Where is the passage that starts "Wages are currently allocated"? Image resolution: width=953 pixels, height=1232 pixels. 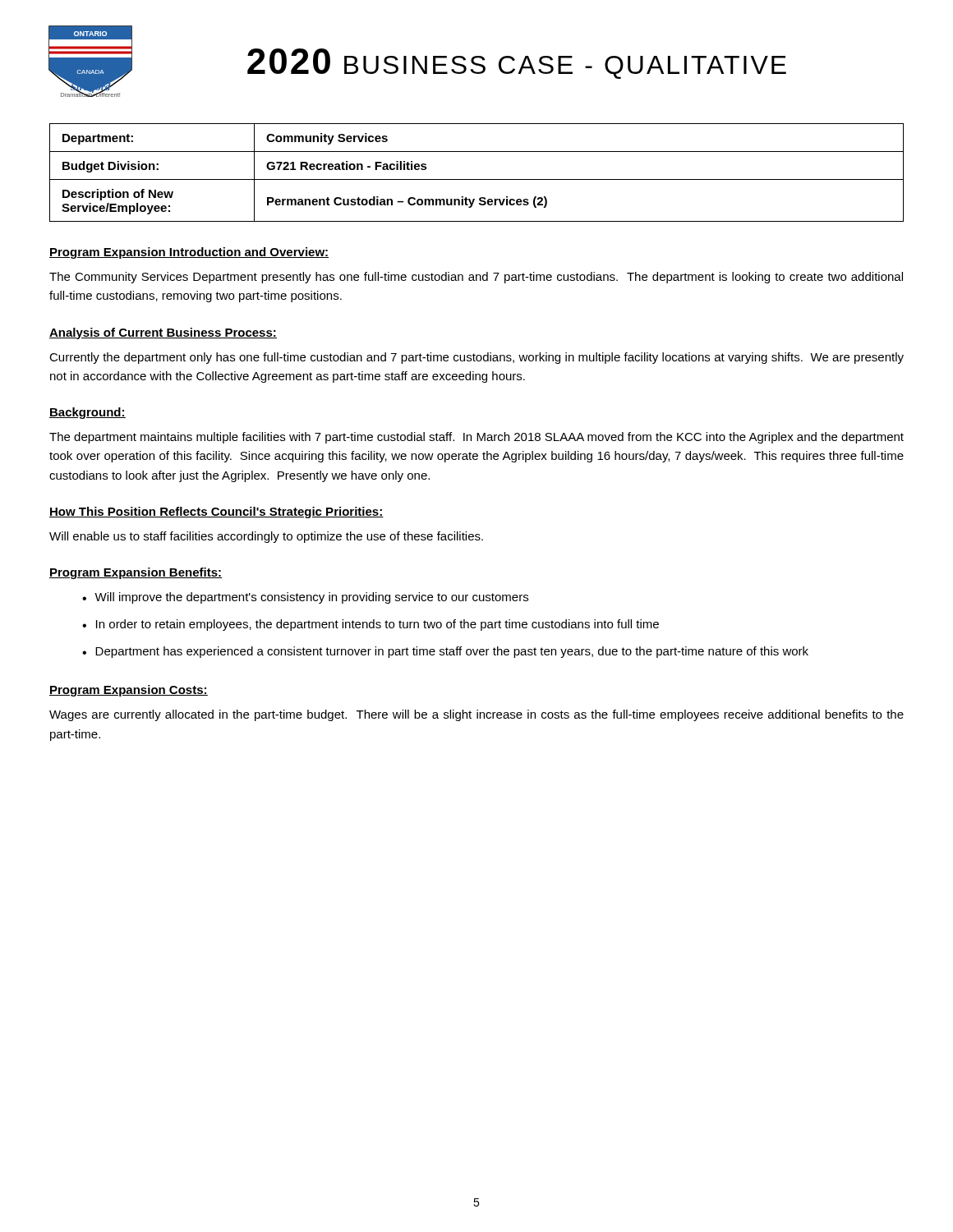pyautogui.click(x=476, y=724)
